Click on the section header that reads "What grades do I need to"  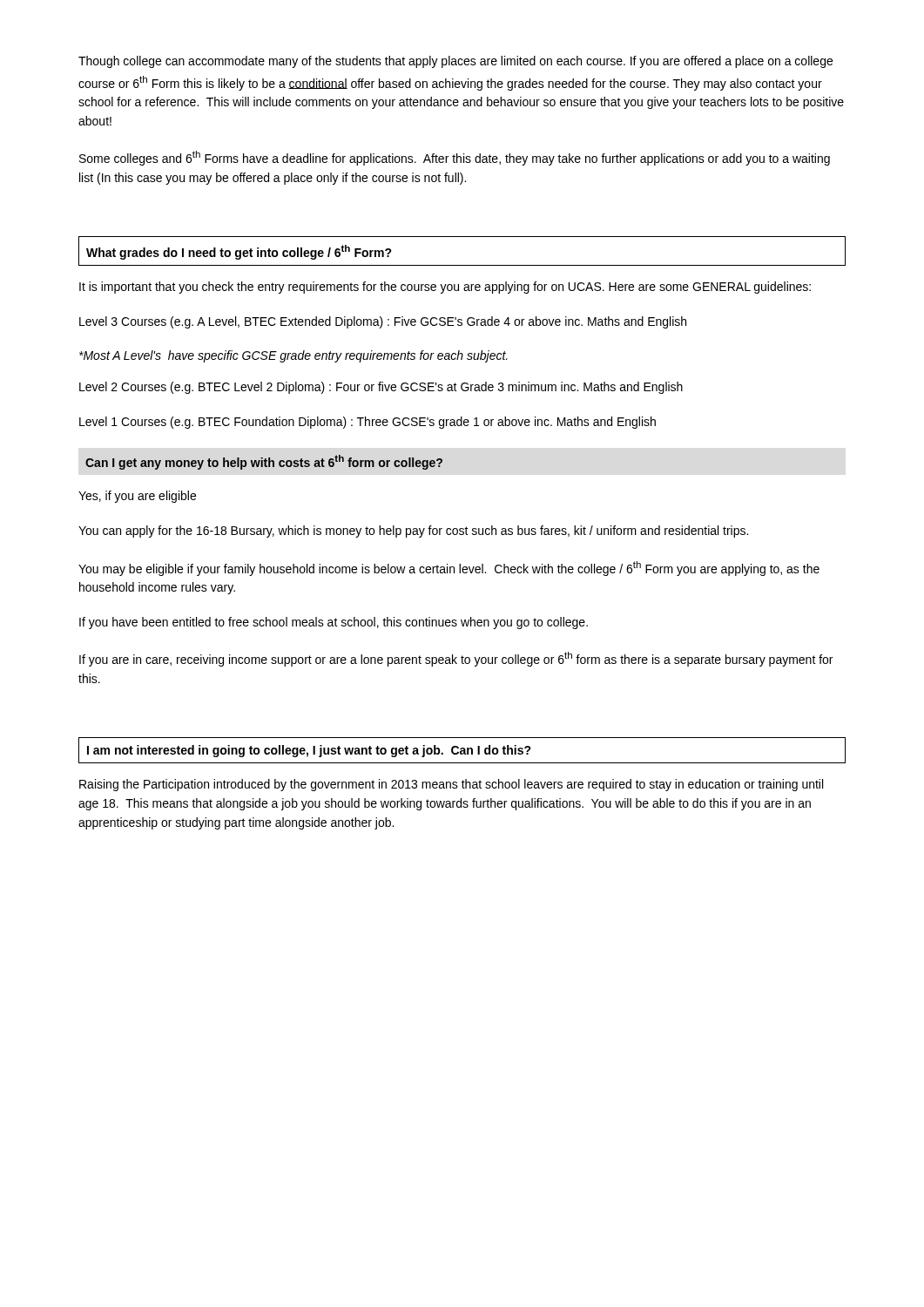239,251
